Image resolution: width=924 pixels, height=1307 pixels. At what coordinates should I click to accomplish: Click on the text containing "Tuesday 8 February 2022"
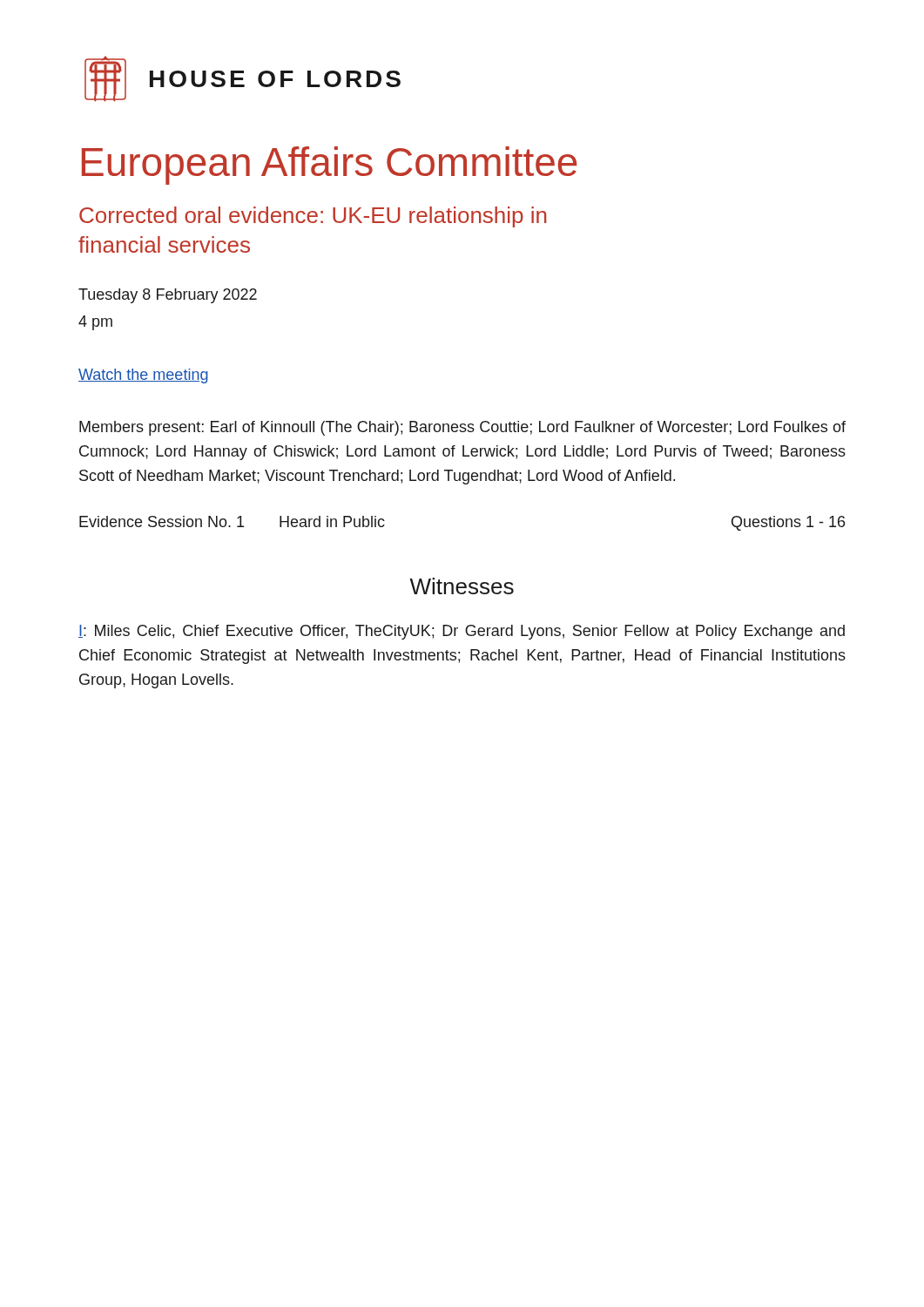[168, 295]
